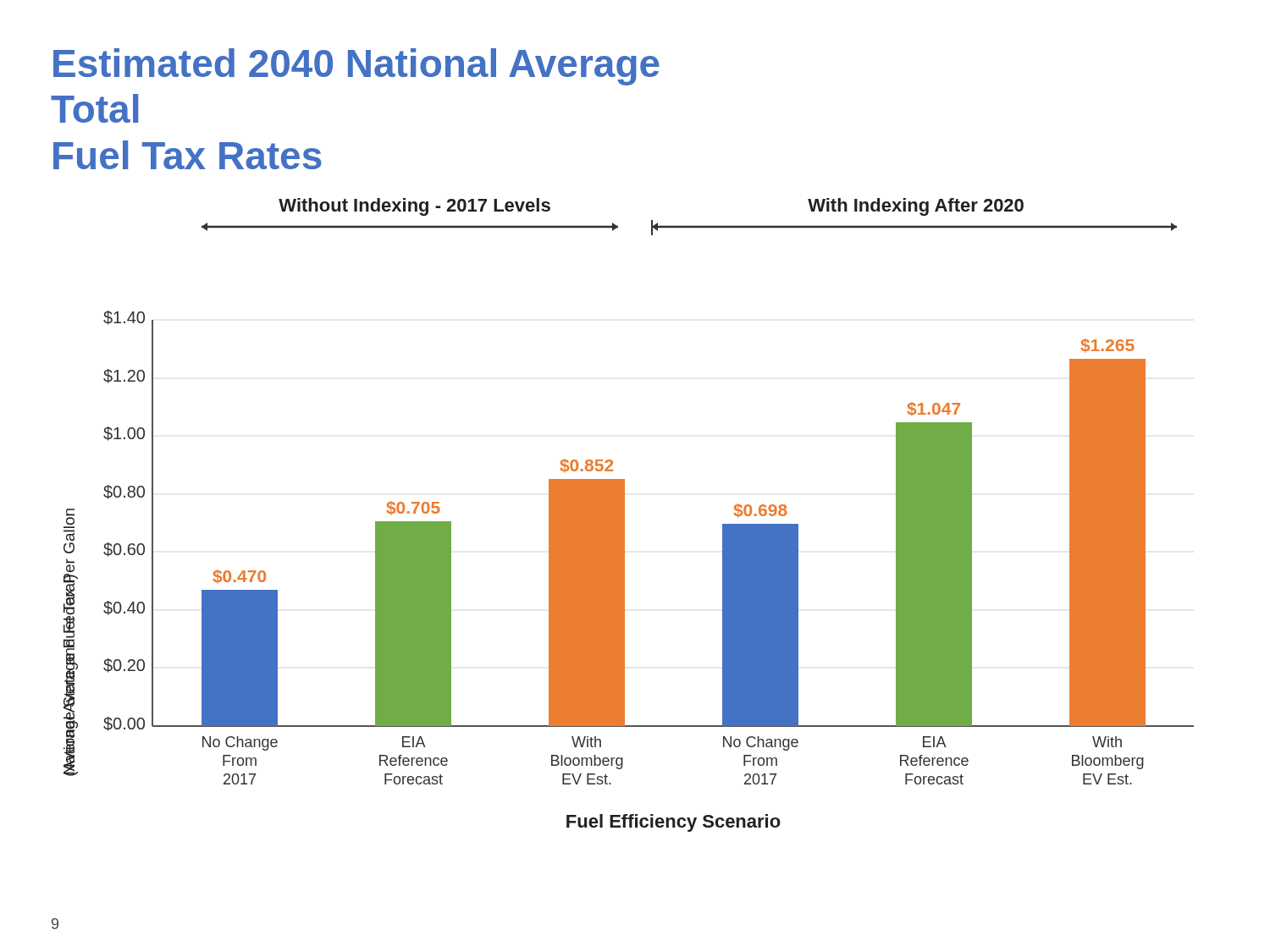The height and width of the screenshot is (952, 1270).
Task: Click a grouped bar chart
Action: (639, 506)
